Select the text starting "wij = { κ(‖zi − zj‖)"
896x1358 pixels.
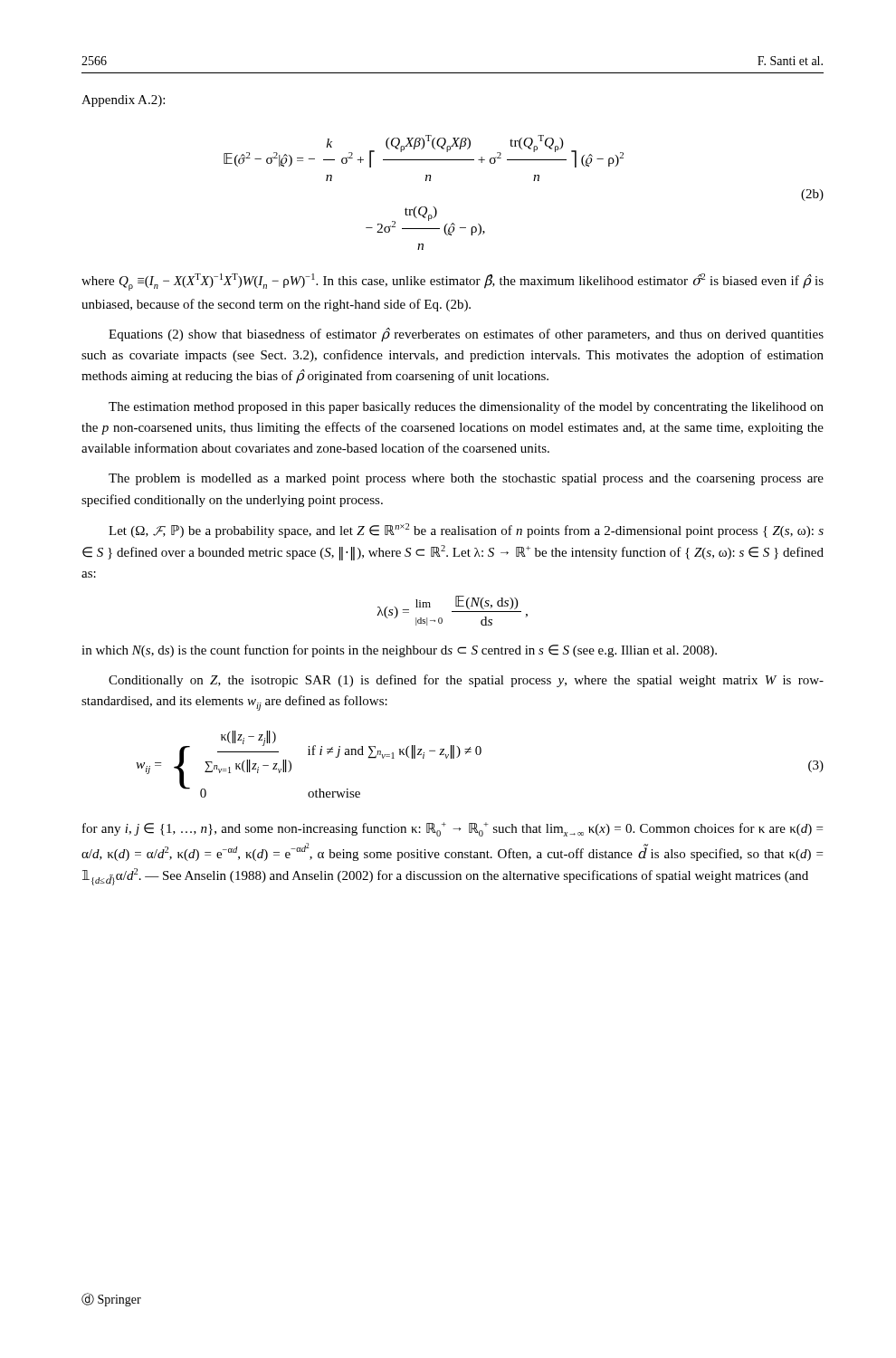tap(480, 765)
